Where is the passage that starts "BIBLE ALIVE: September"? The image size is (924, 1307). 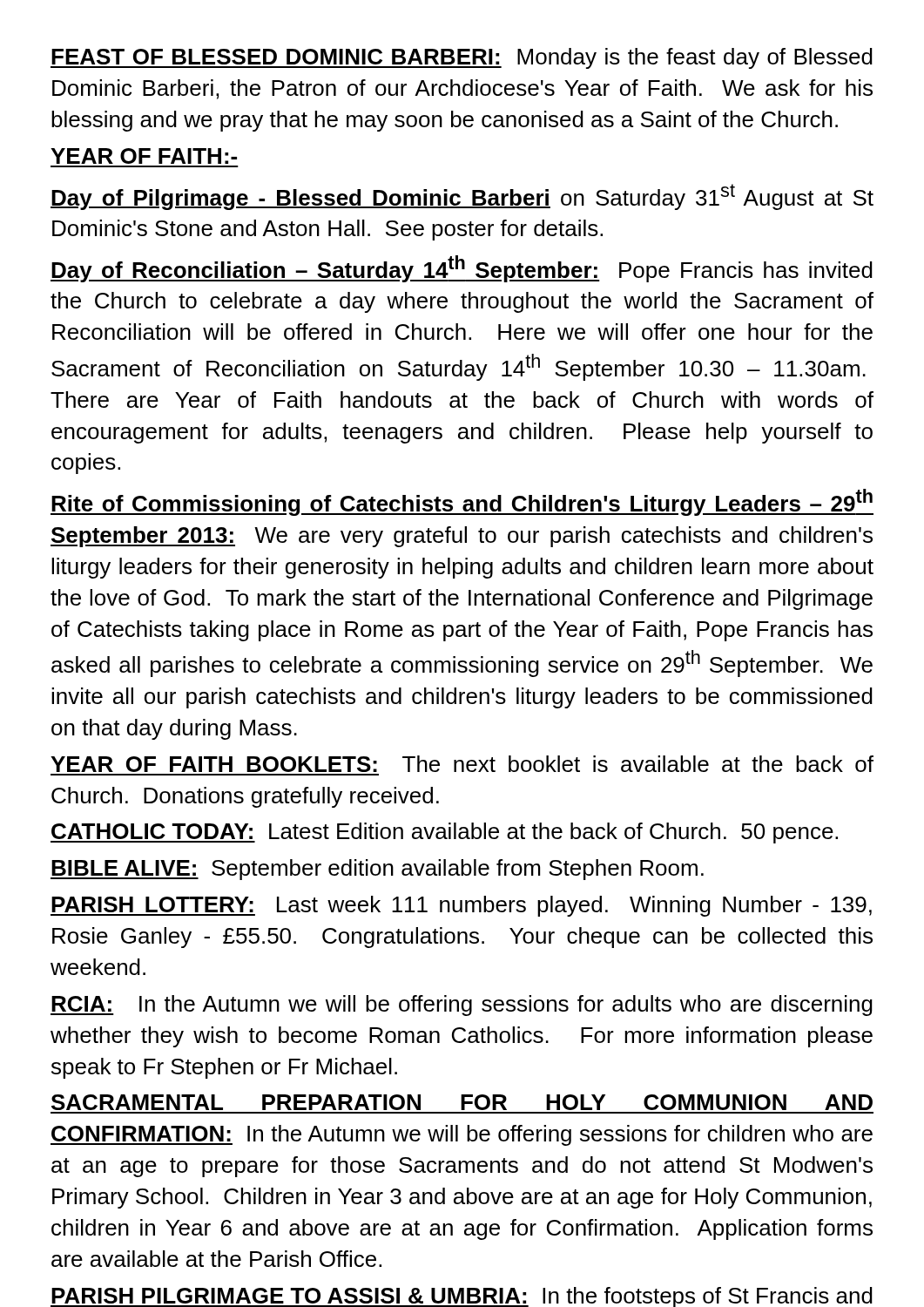click(378, 868)
